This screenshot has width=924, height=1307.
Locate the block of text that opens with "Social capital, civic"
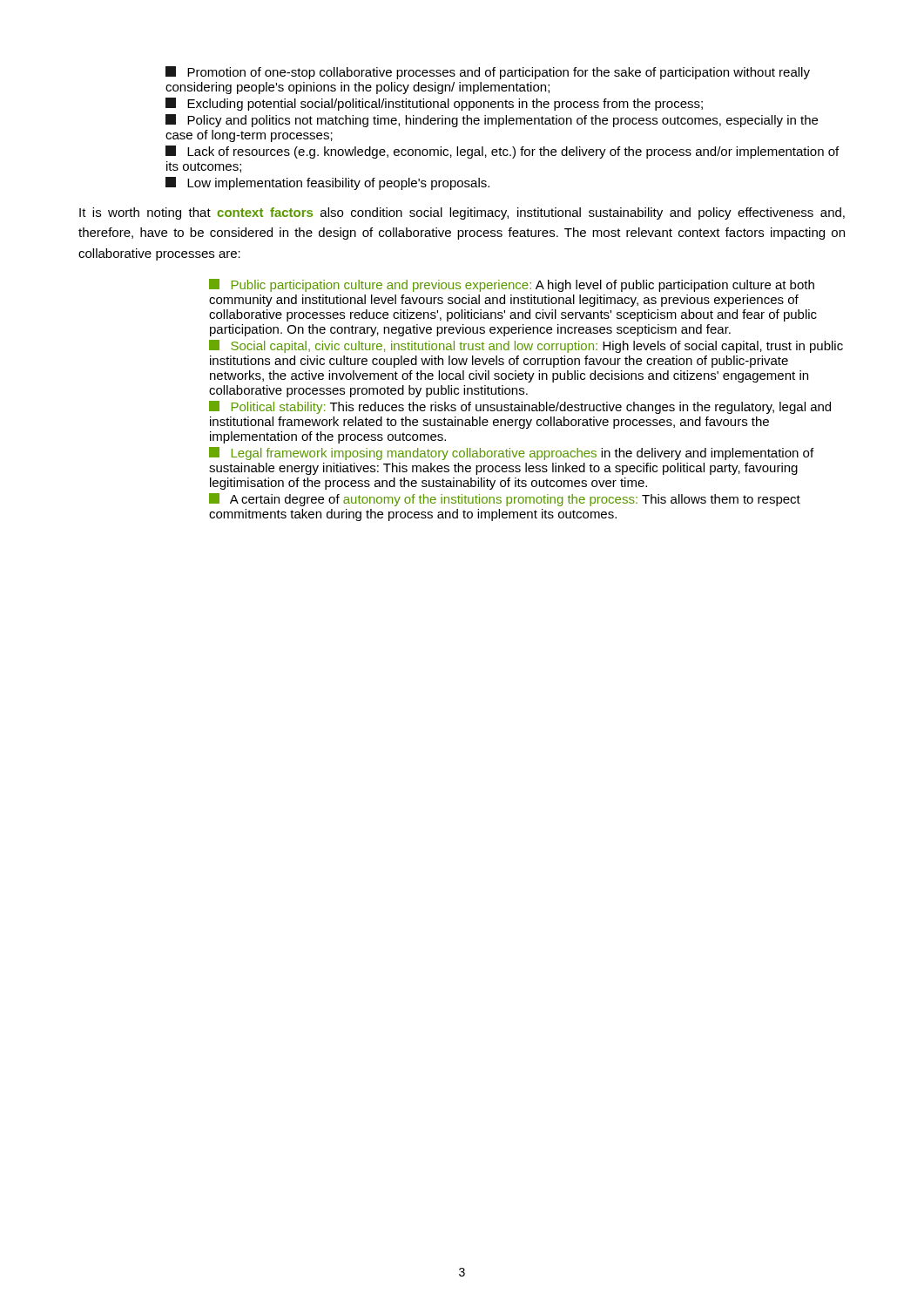point(527,367)
